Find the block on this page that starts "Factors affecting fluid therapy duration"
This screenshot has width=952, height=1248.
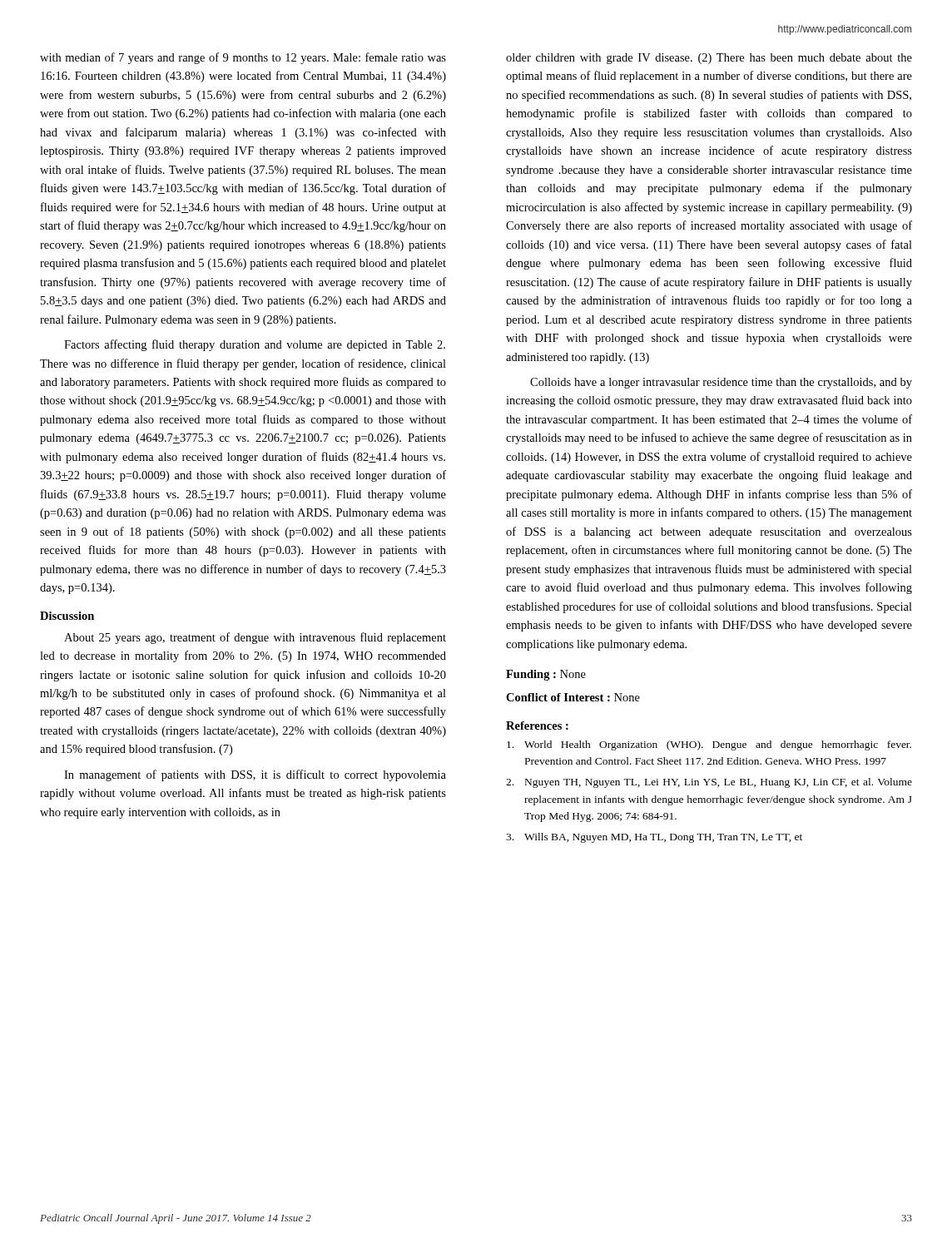pos(243,466)
